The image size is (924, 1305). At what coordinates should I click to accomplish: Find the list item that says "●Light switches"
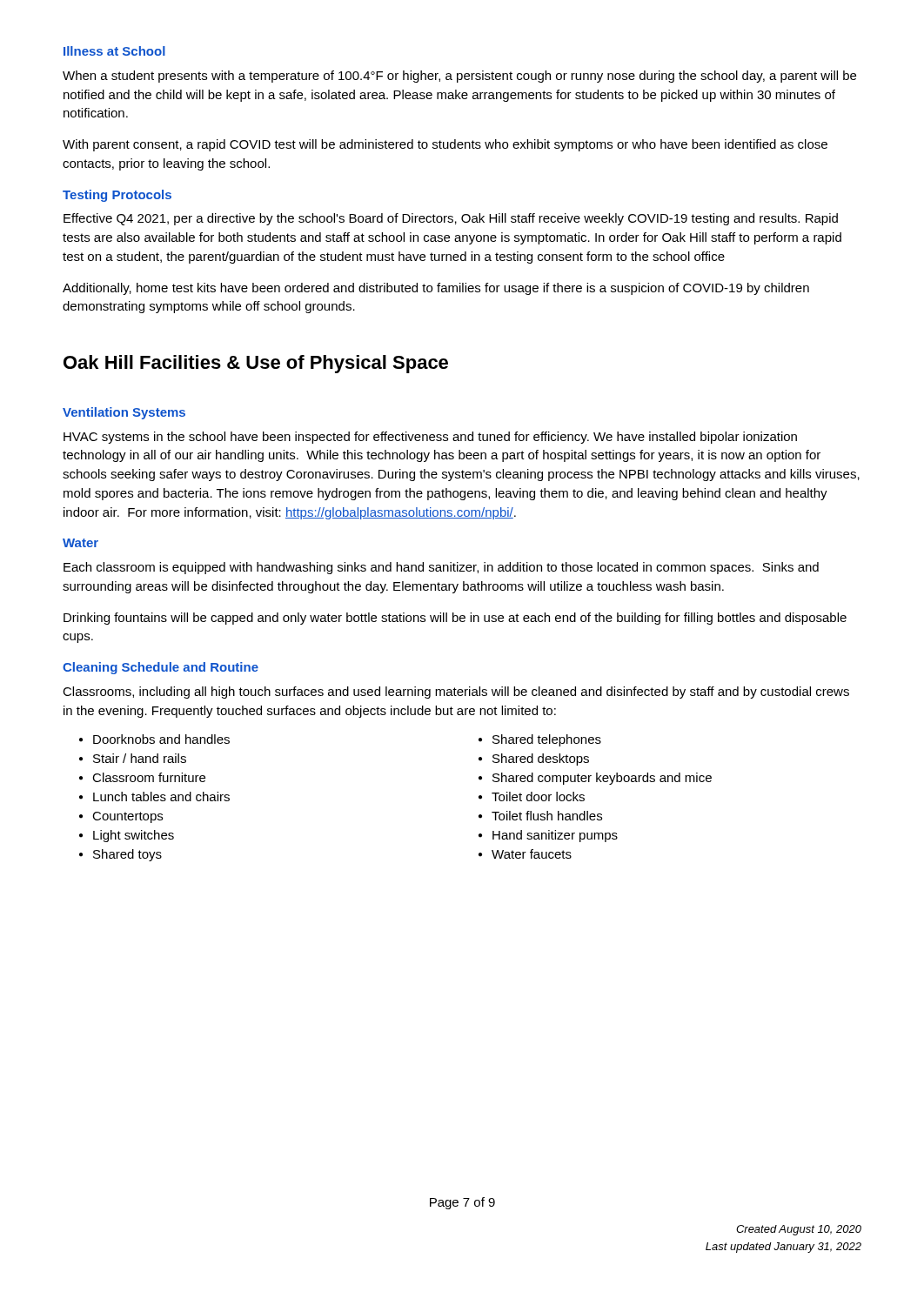click(126, 835)
